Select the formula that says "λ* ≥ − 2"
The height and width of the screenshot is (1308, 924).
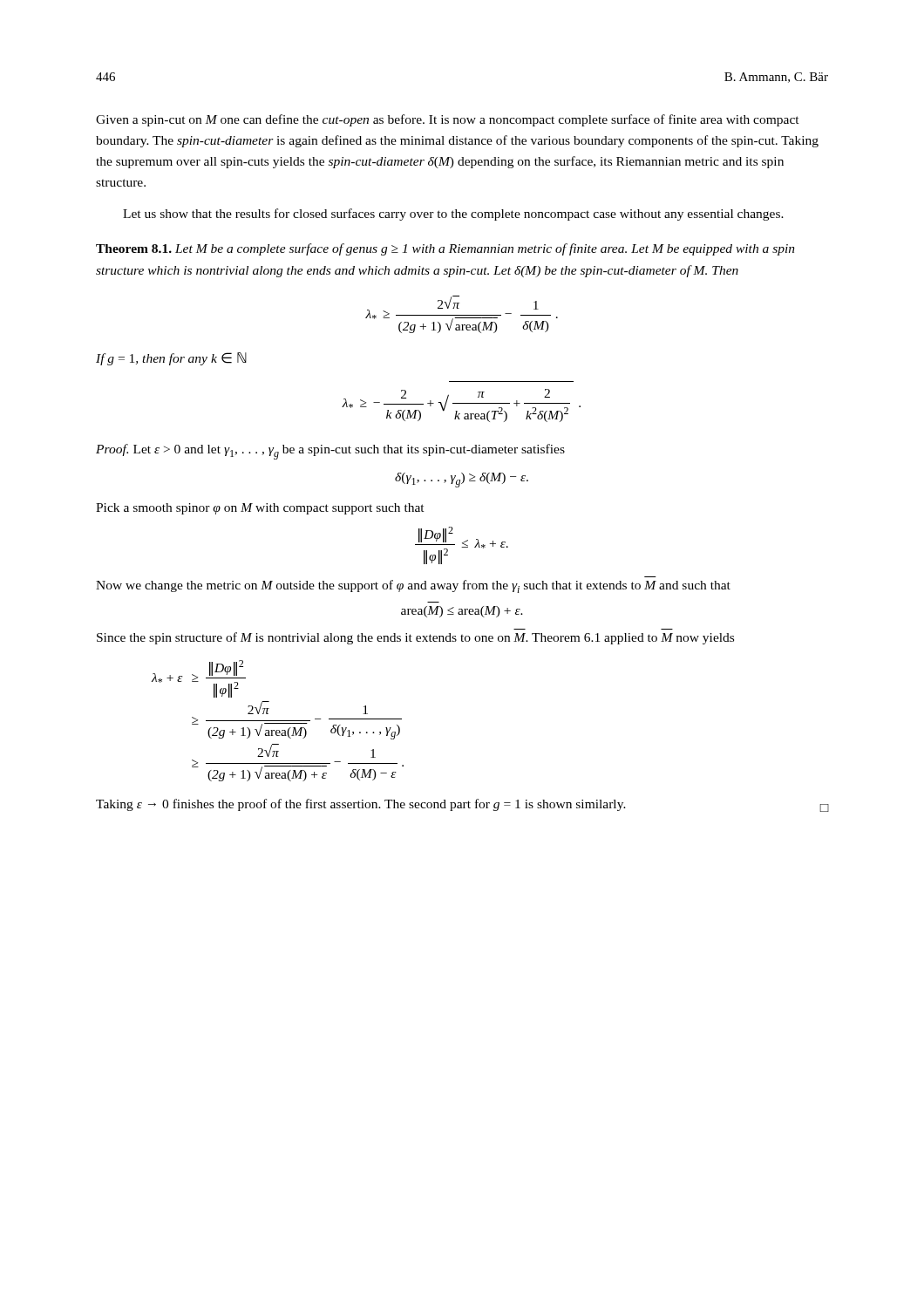(462, 404)
